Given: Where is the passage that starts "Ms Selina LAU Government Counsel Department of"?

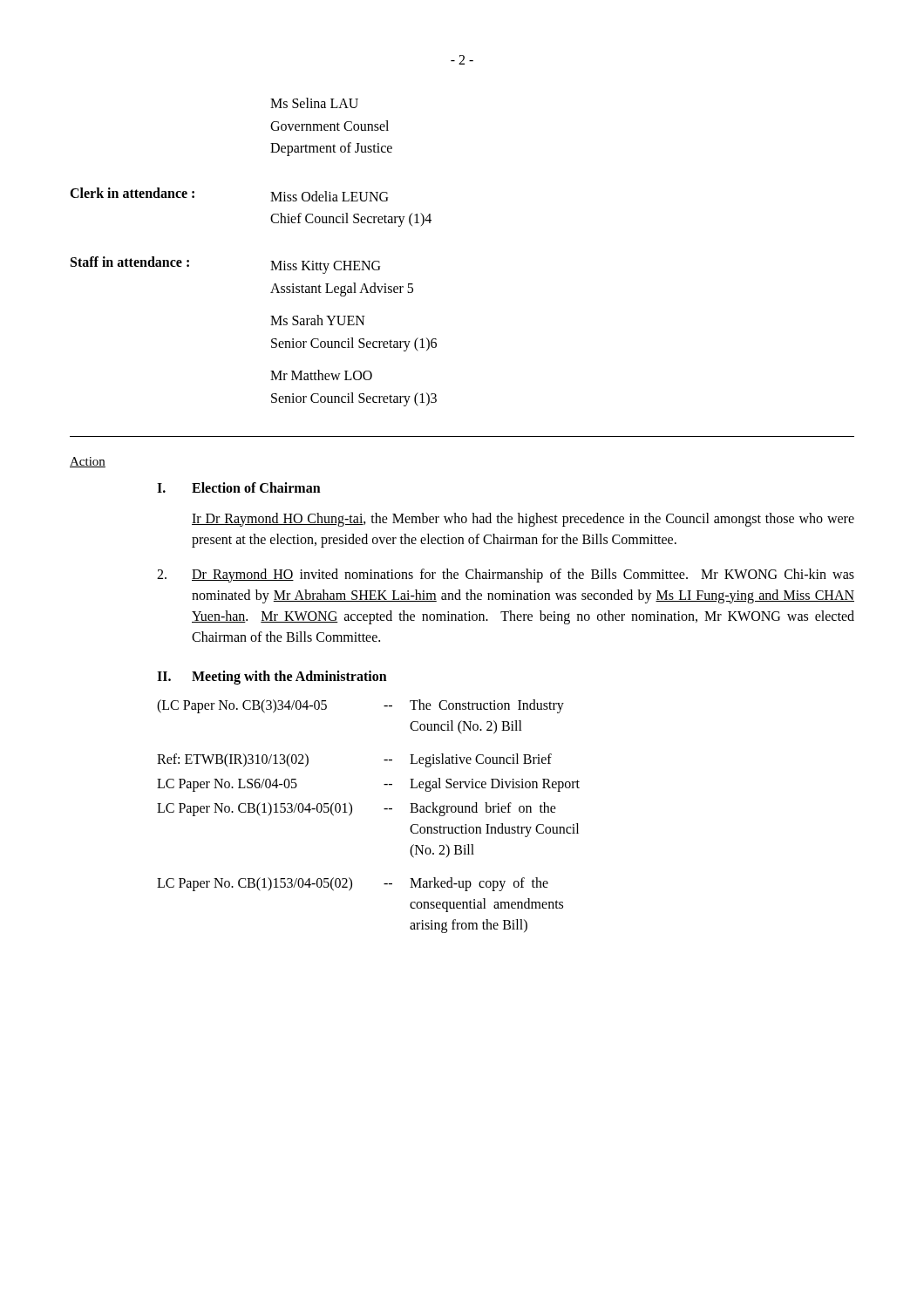Looking at the screenshot, I should [x=331, y=126].
